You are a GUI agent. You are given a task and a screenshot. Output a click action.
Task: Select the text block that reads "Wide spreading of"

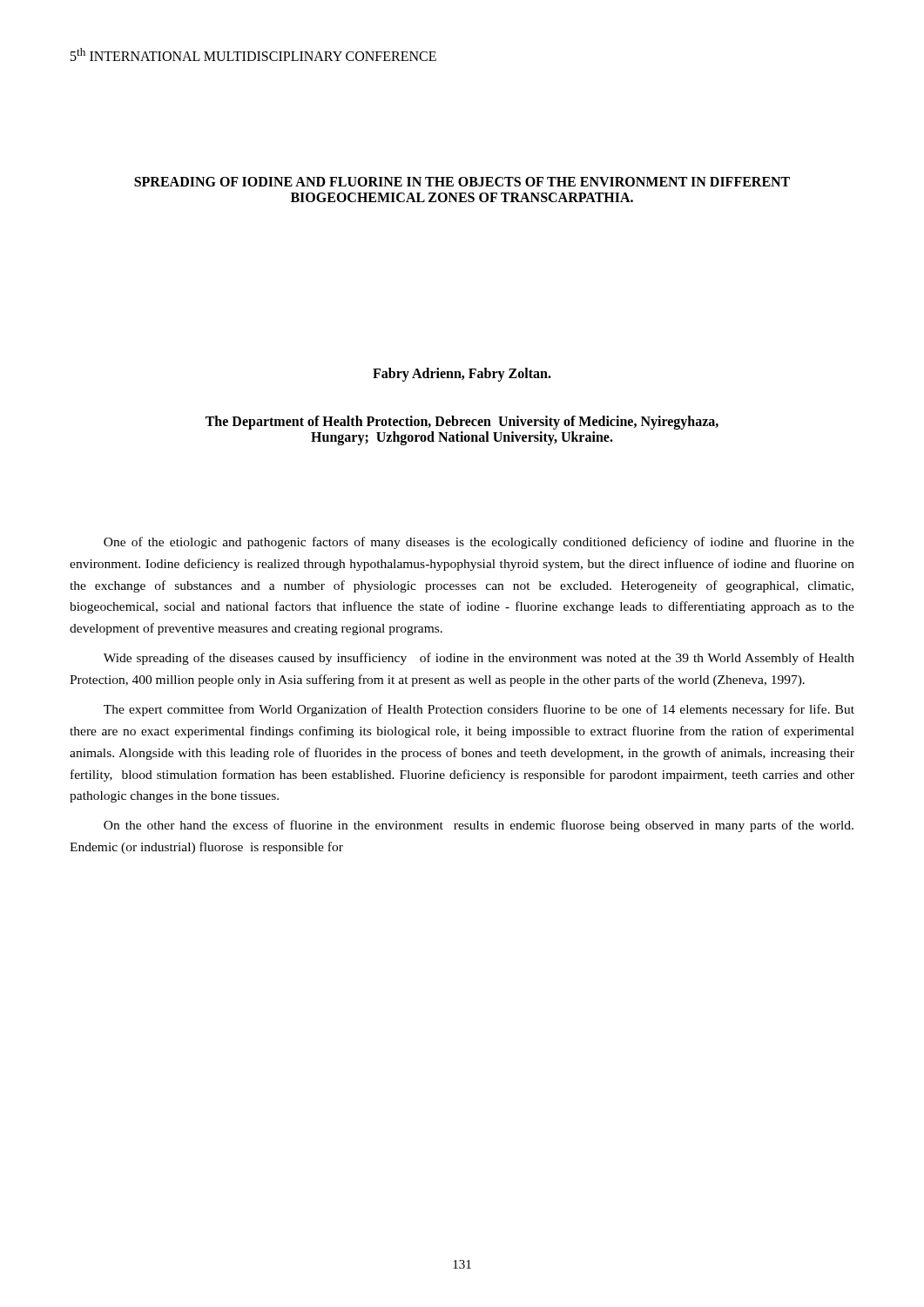click(462, 669)
